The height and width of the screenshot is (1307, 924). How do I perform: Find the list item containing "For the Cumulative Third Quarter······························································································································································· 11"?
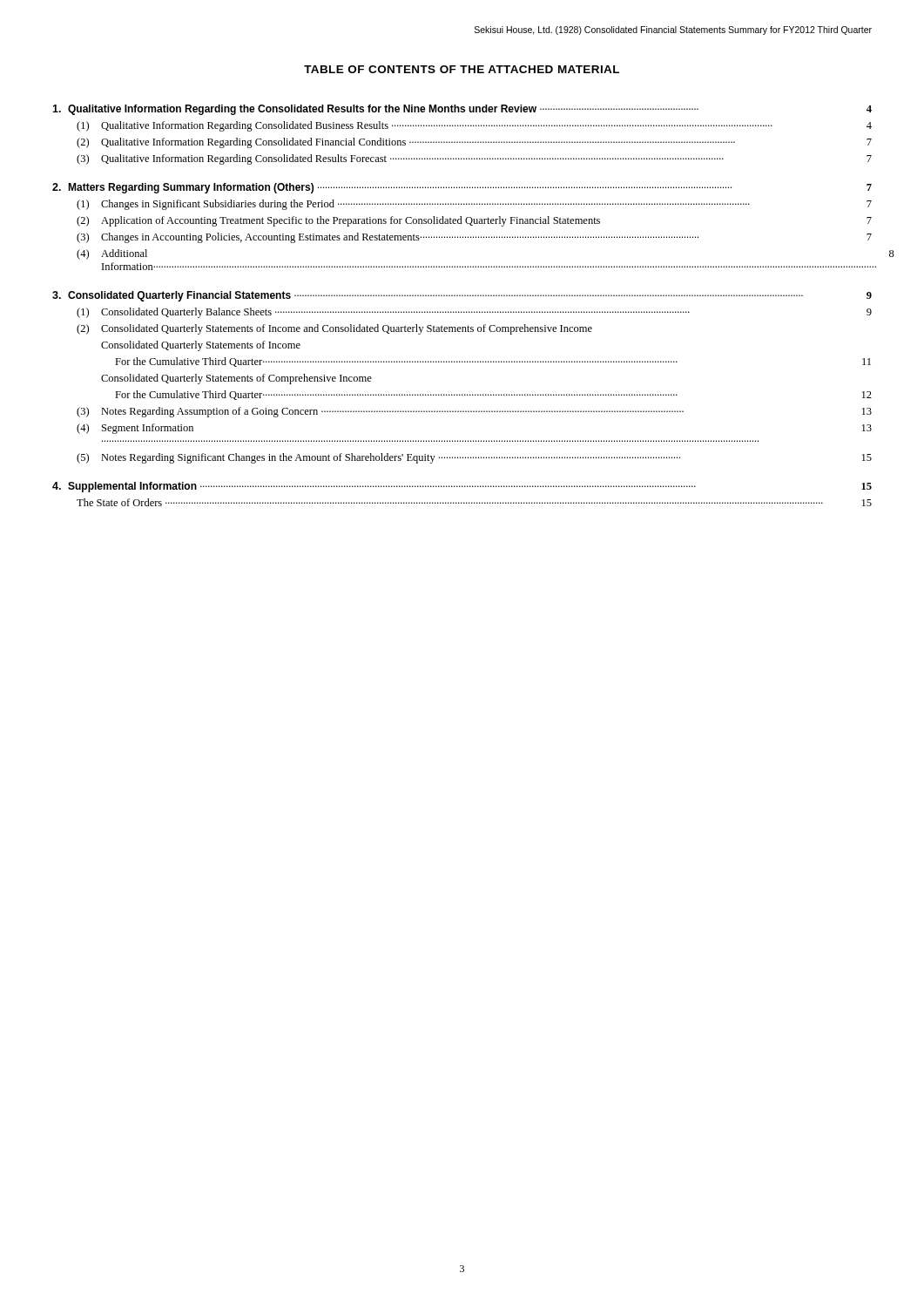pyautogui.click(x=493, y=362)
